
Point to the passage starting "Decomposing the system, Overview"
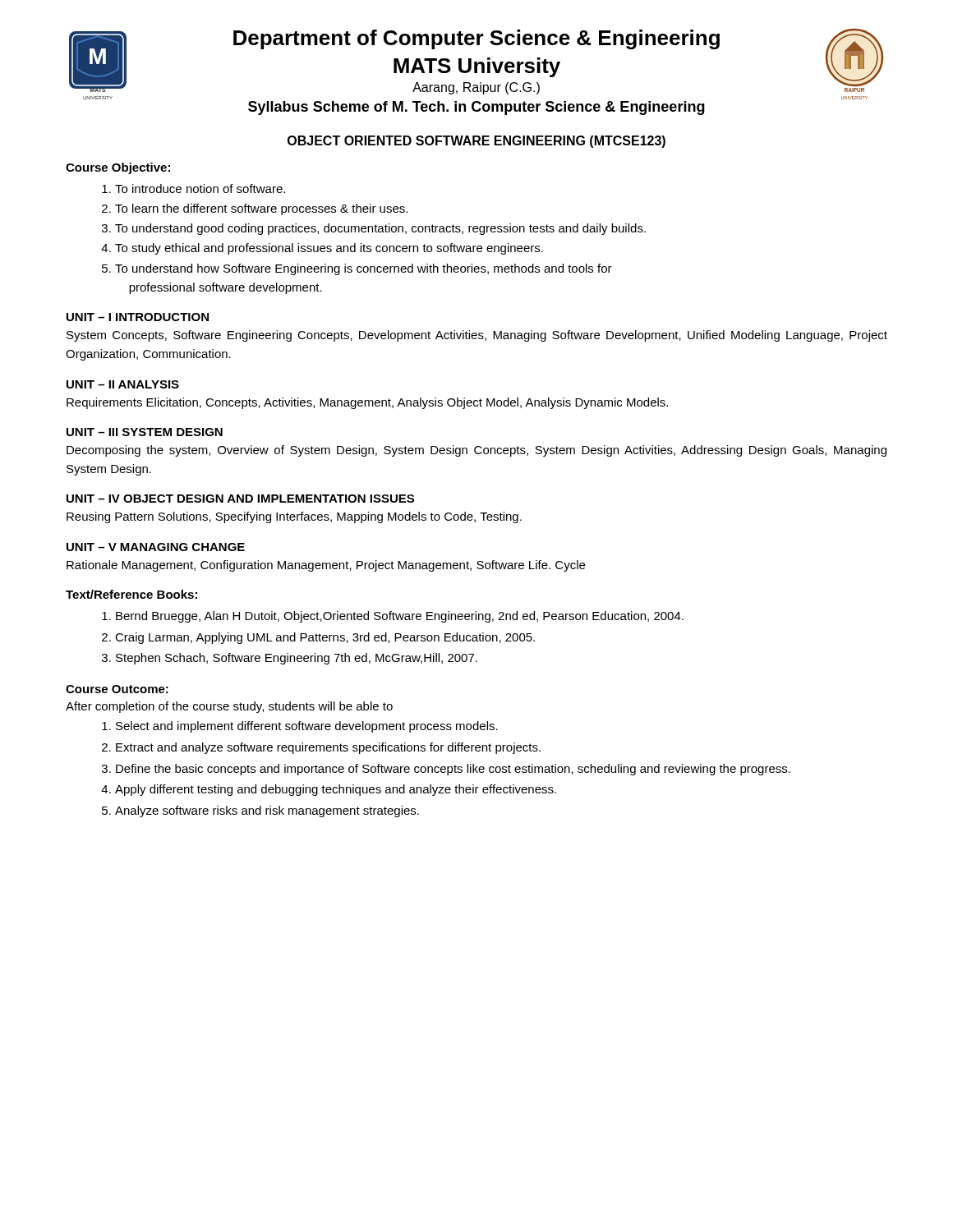476,459
